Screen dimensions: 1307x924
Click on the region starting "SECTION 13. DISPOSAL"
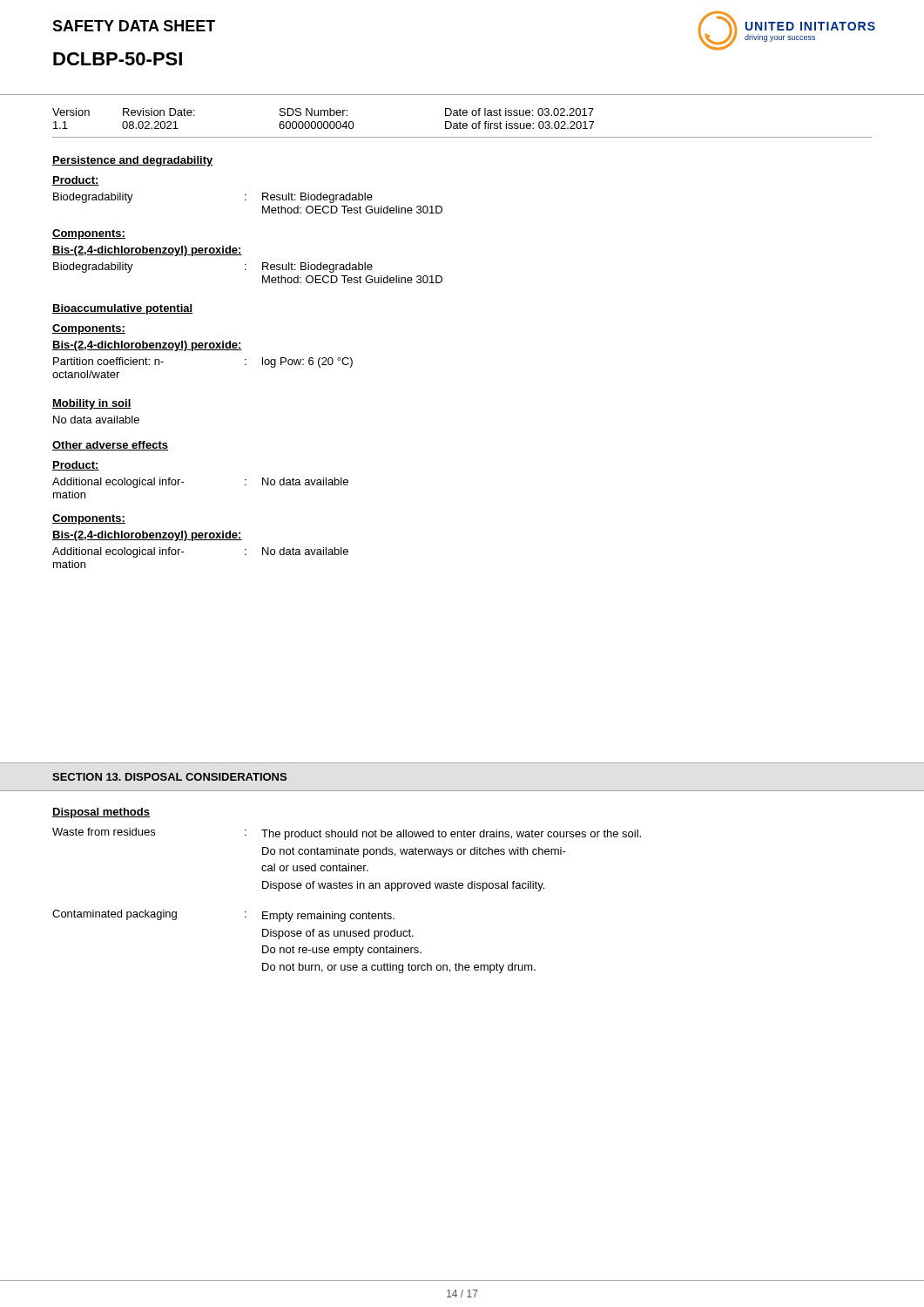[170, 777]
